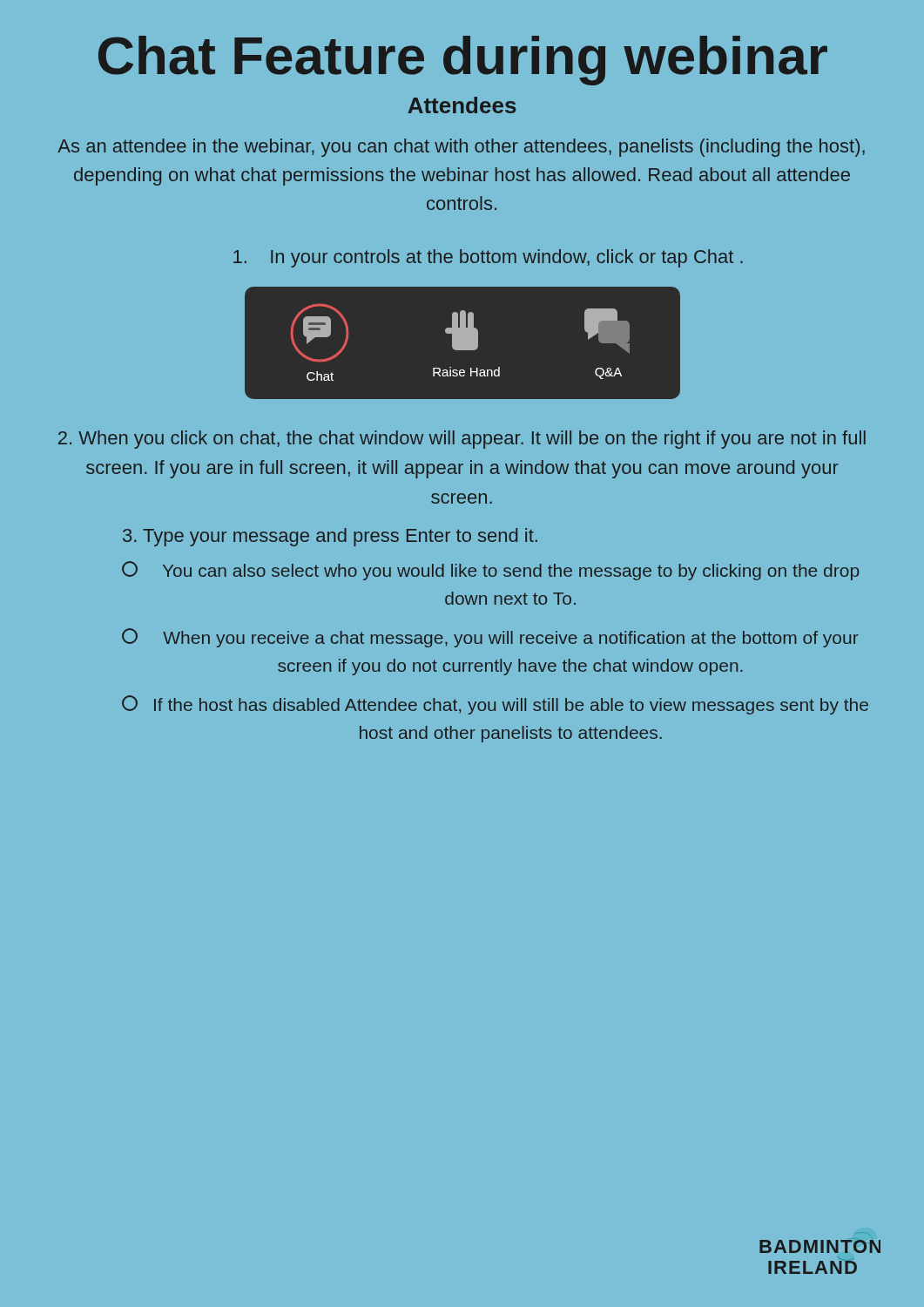Locate the screenshot
Viewport: 924px width, 1307px height.
click(462, 343)
